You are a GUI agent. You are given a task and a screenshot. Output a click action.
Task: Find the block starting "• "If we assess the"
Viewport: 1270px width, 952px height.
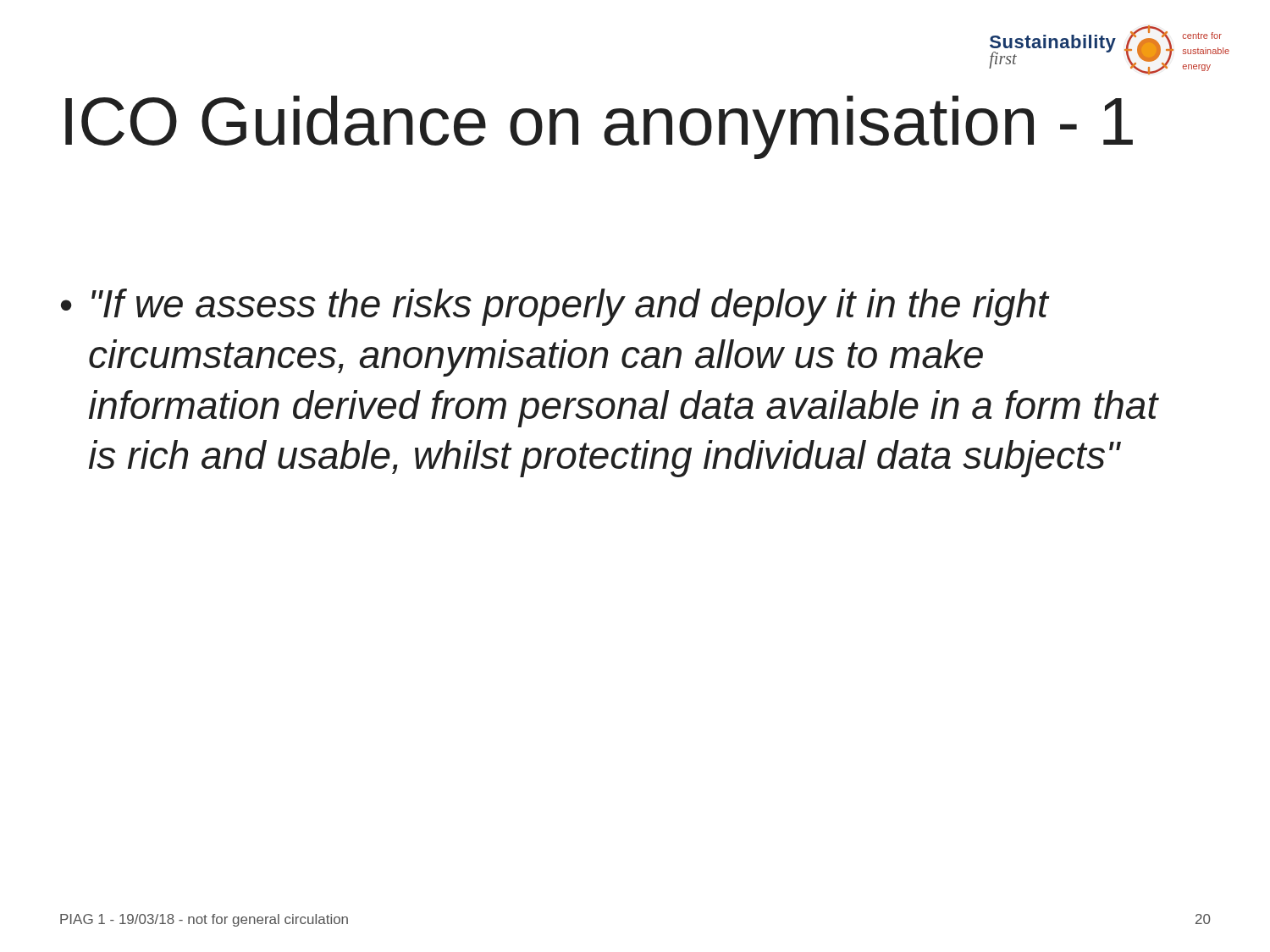(x=622, y=380)
